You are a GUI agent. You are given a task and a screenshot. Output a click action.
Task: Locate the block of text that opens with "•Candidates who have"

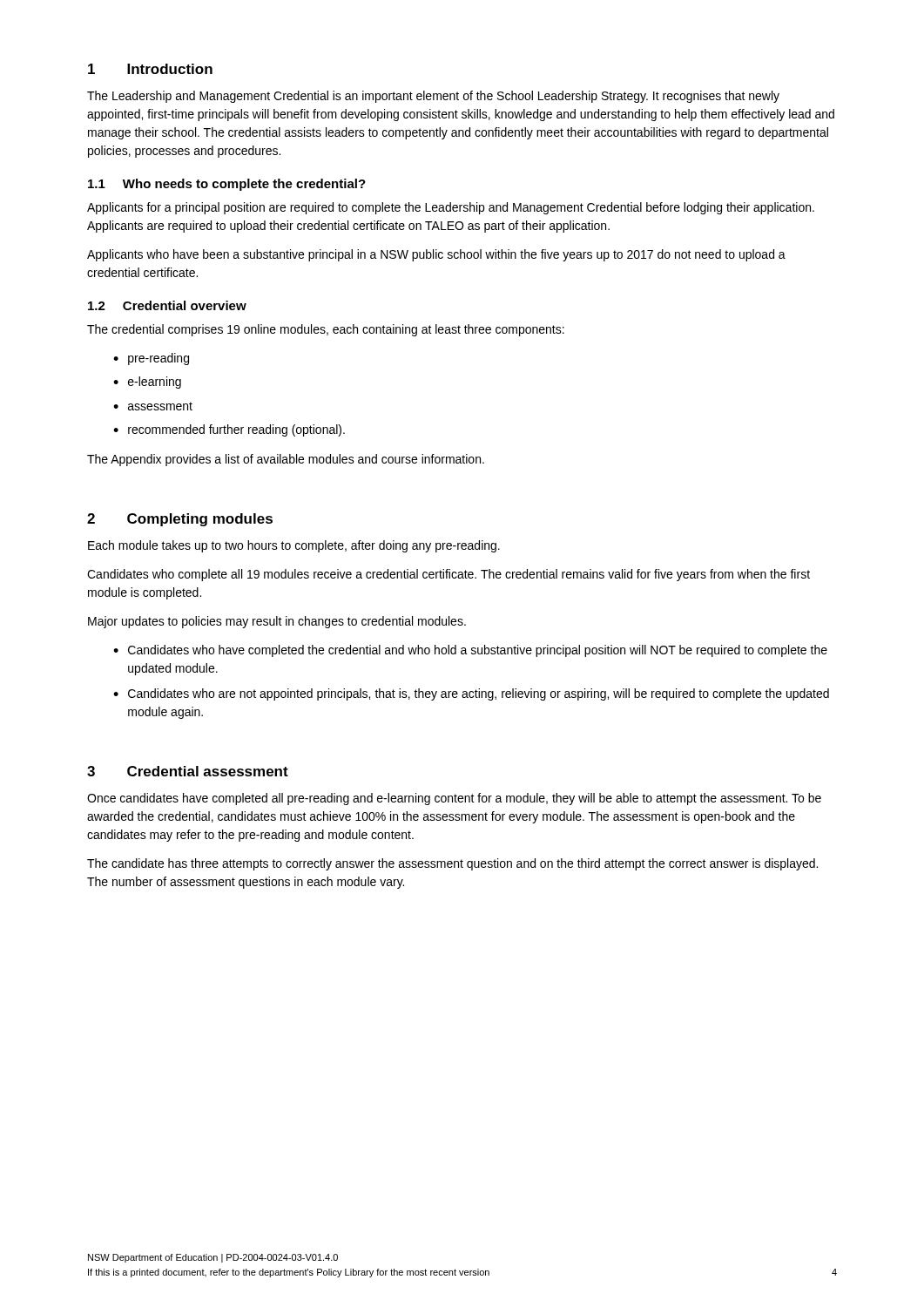tap(475, 659)
